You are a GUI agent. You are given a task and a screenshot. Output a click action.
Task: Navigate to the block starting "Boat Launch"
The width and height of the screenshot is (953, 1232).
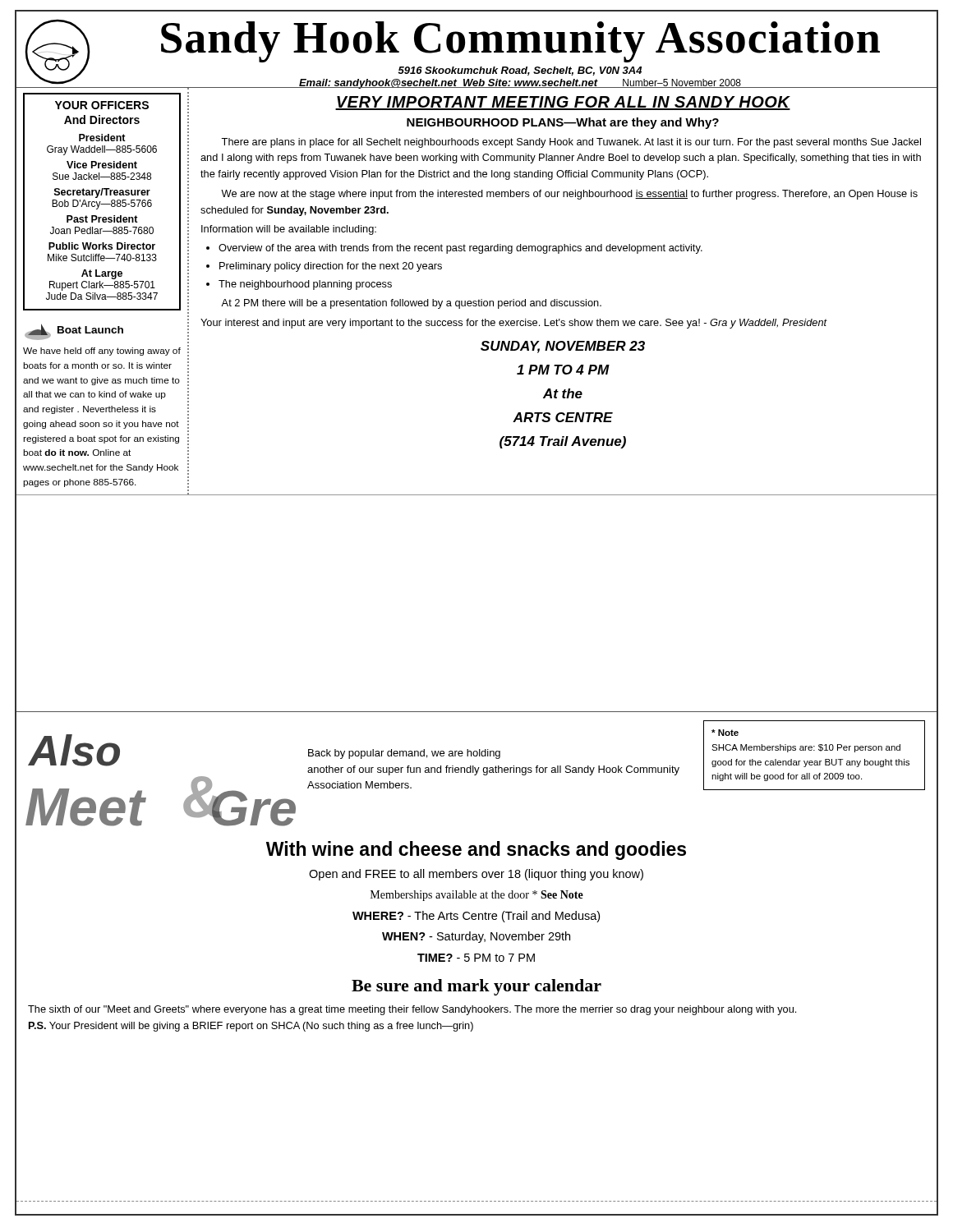pyautogui.click(x=90, y=330)
